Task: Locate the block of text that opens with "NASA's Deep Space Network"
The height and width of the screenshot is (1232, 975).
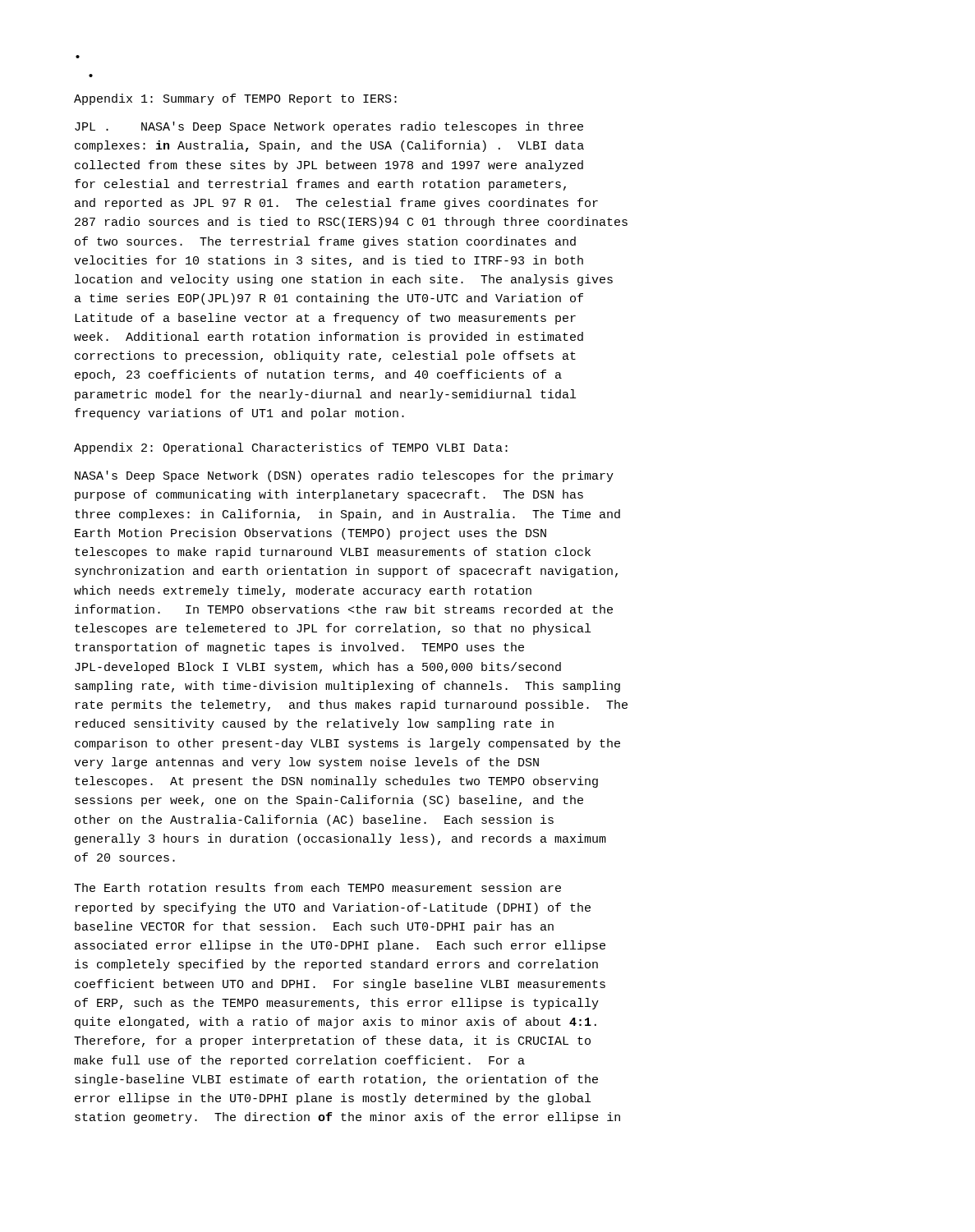Action: pos(351,668)
